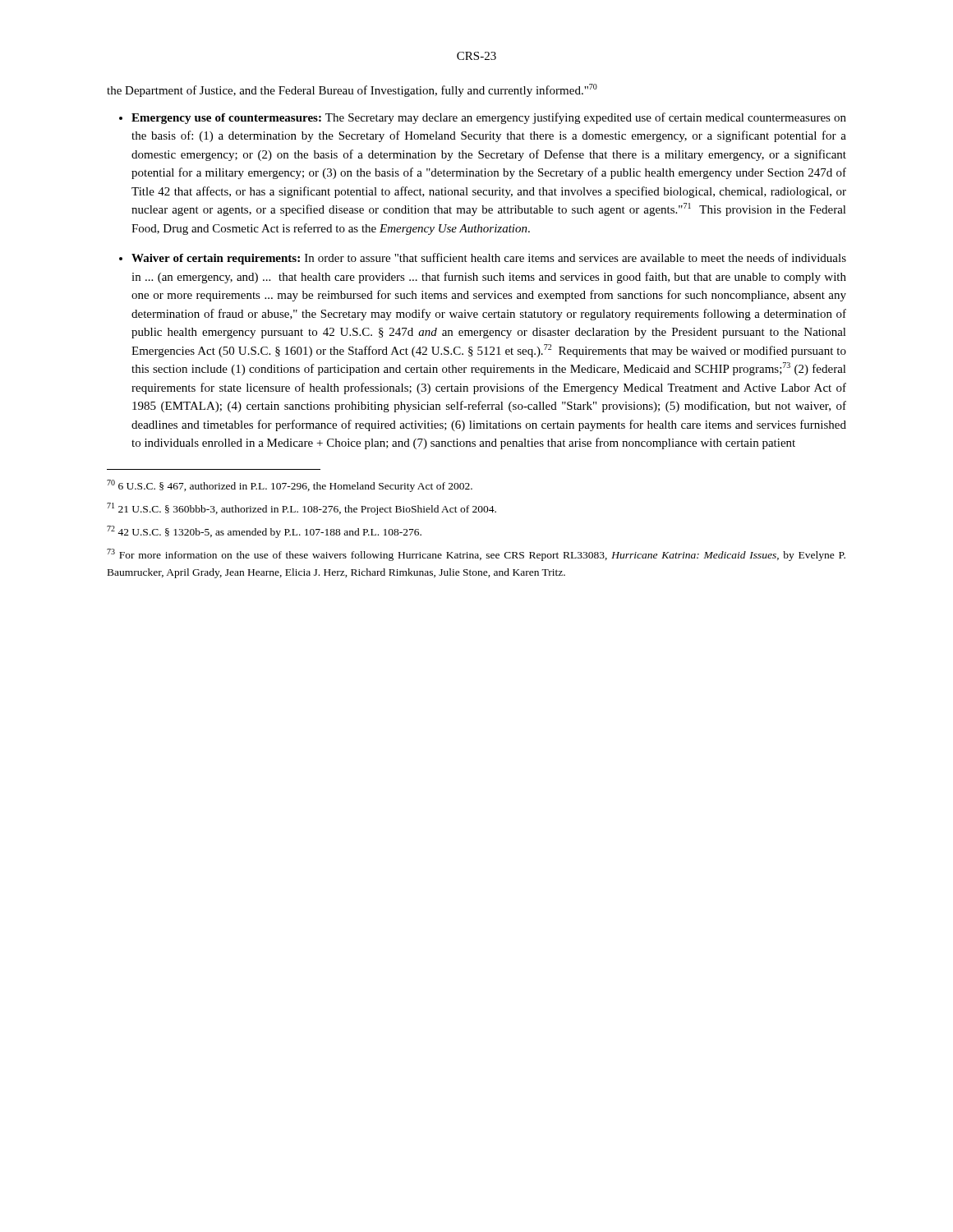The width and height of the screenshot is (953, 1232).
Task: Find the block on this page that starts "72 42 U.S.C. § 1320b-5, as amended"
Action: click(x=265, y=531)
